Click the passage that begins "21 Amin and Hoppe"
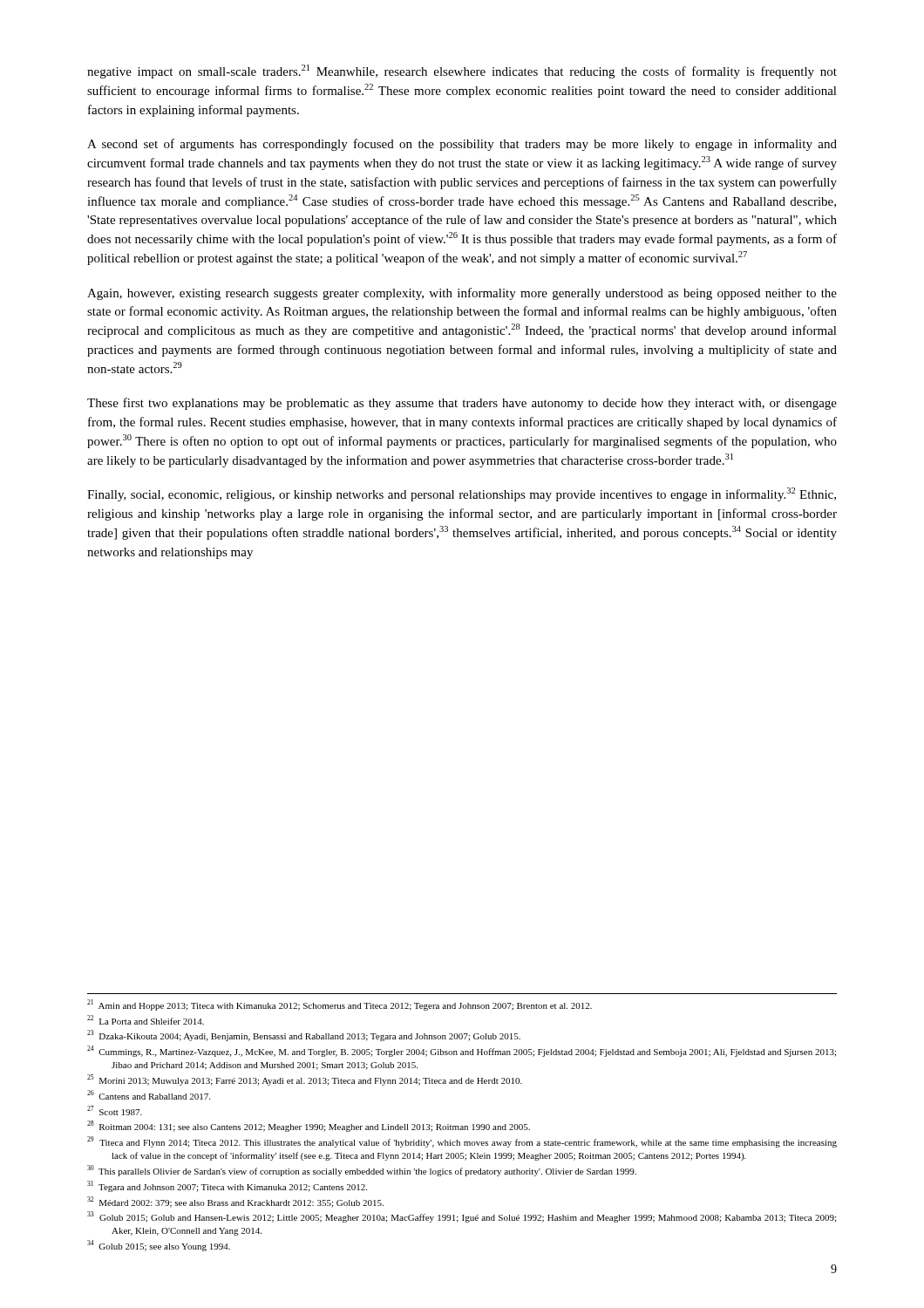 (x=462, y=1006)
